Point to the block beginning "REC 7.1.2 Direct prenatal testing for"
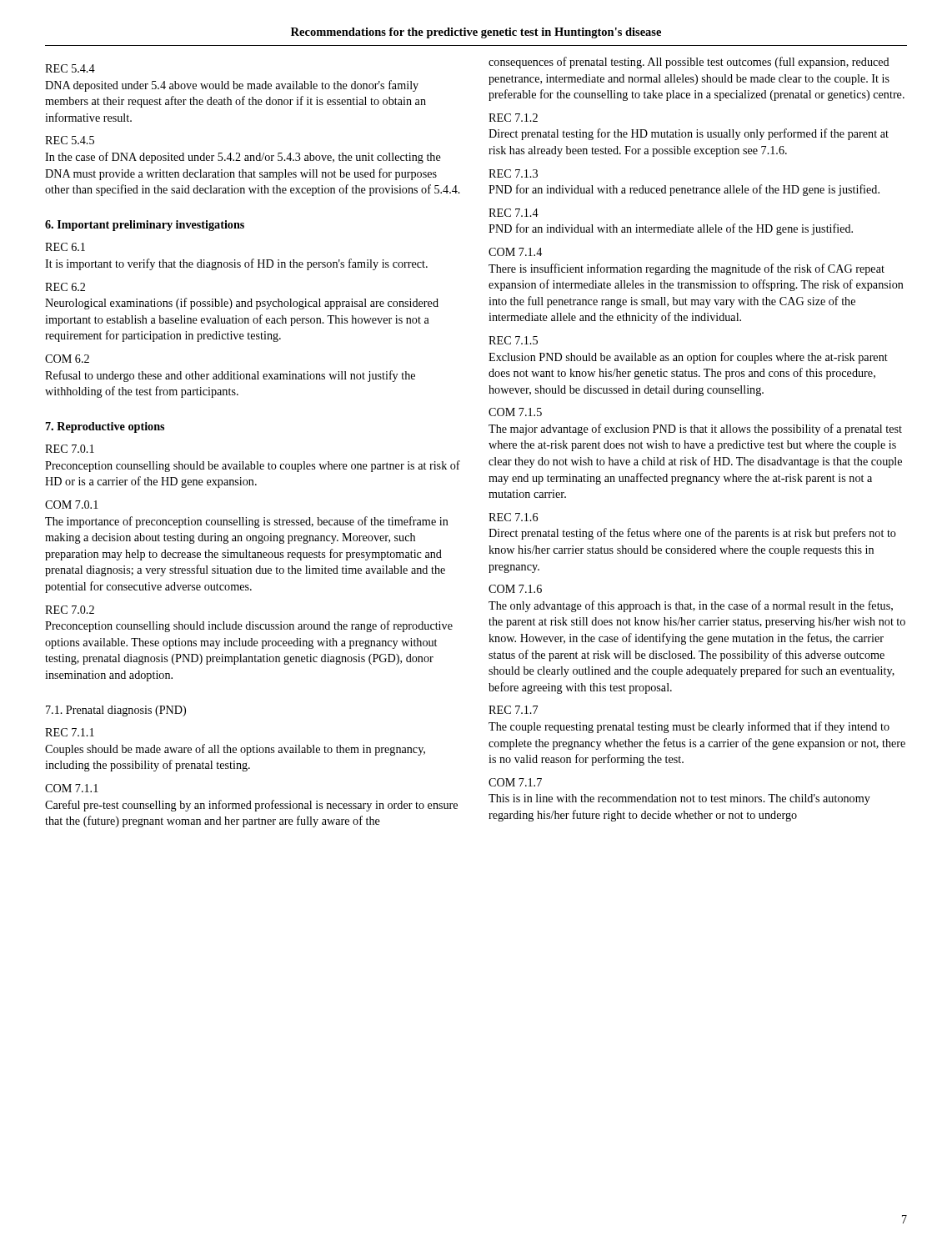952x1251 pixels. [x=698, y=134]
